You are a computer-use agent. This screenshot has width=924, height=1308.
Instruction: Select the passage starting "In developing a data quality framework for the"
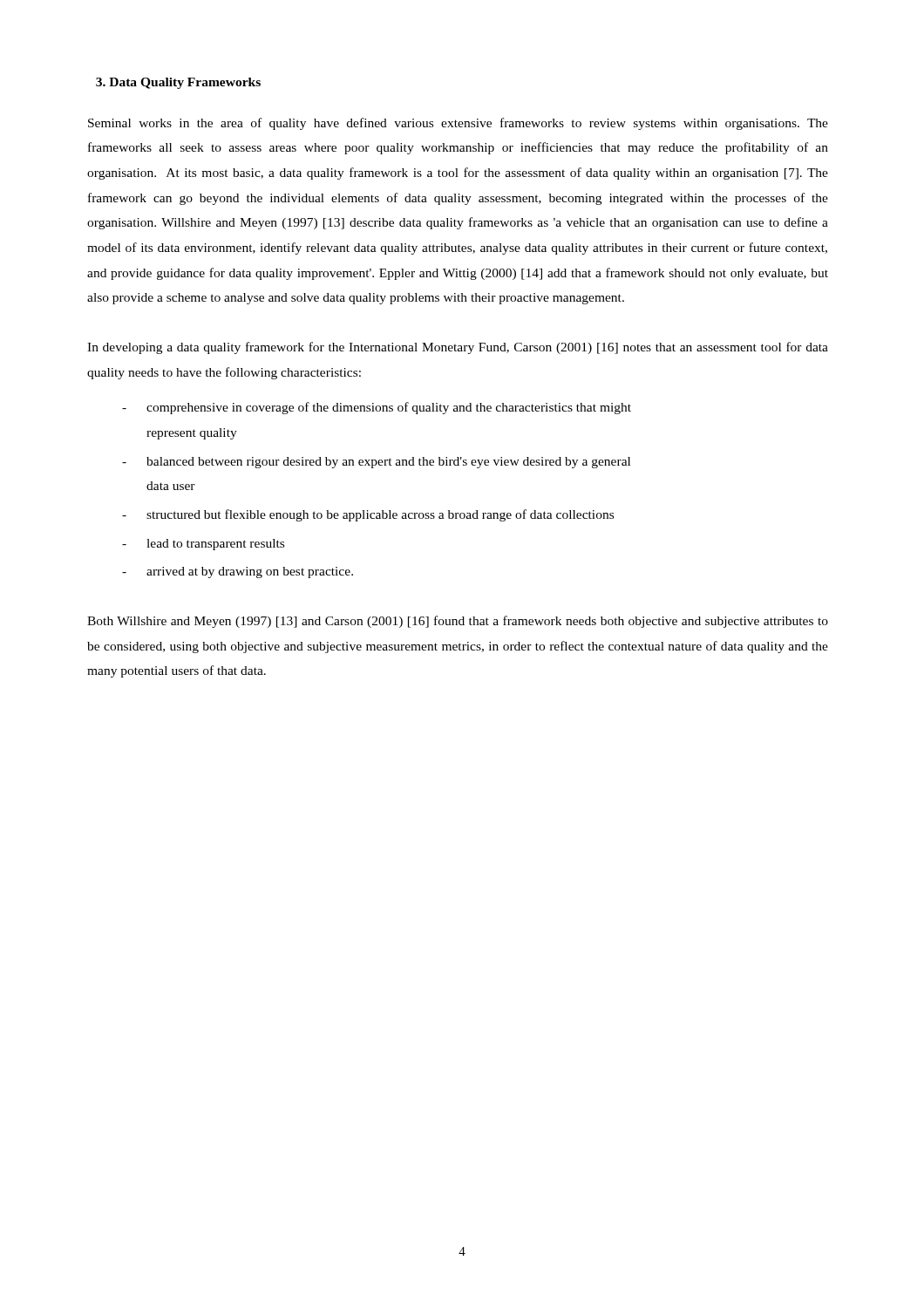coord(458,359)
